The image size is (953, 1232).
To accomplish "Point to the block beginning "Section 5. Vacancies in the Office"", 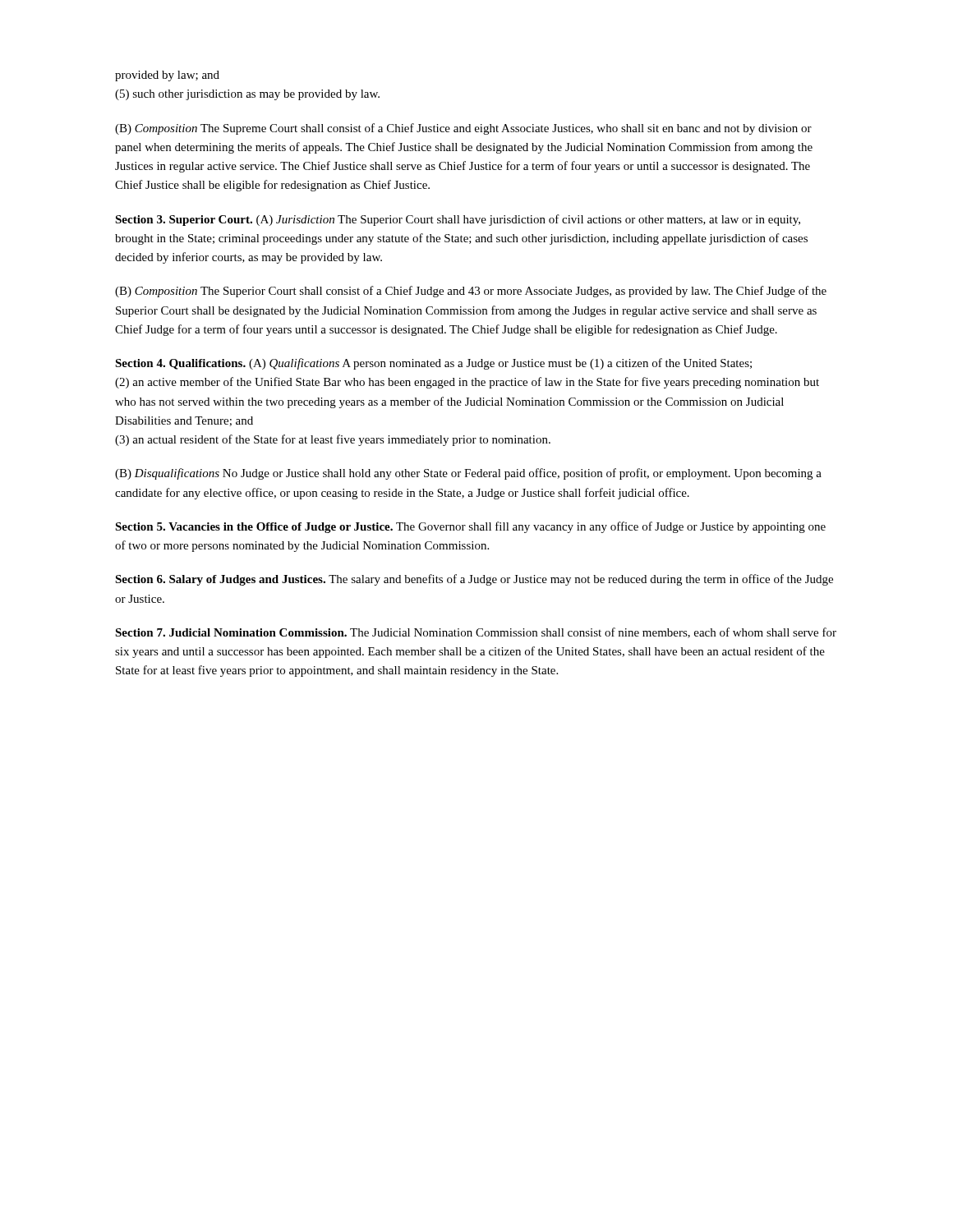I will coord(470,536).
